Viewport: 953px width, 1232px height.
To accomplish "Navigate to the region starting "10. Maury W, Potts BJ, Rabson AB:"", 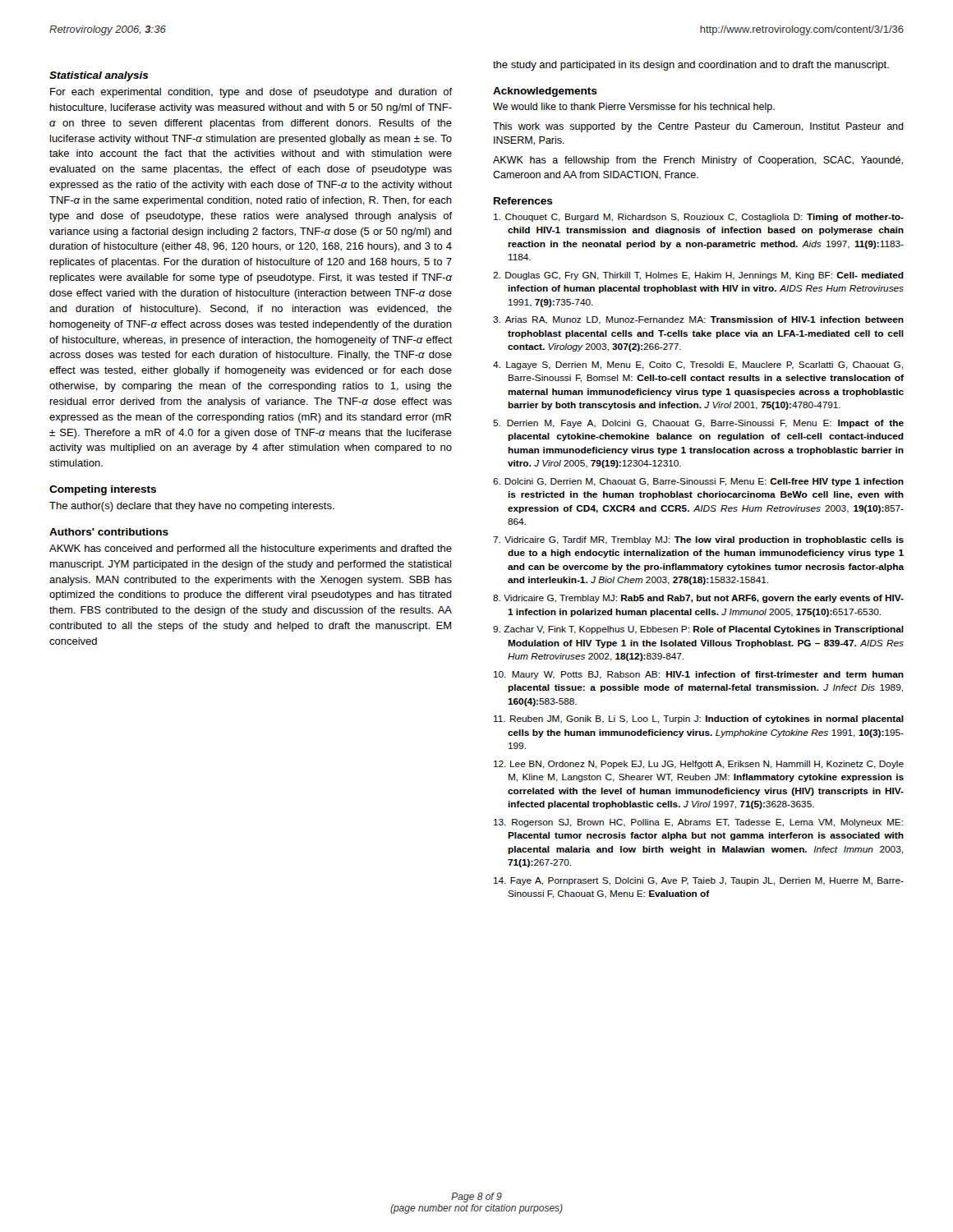I will point(698,688).
